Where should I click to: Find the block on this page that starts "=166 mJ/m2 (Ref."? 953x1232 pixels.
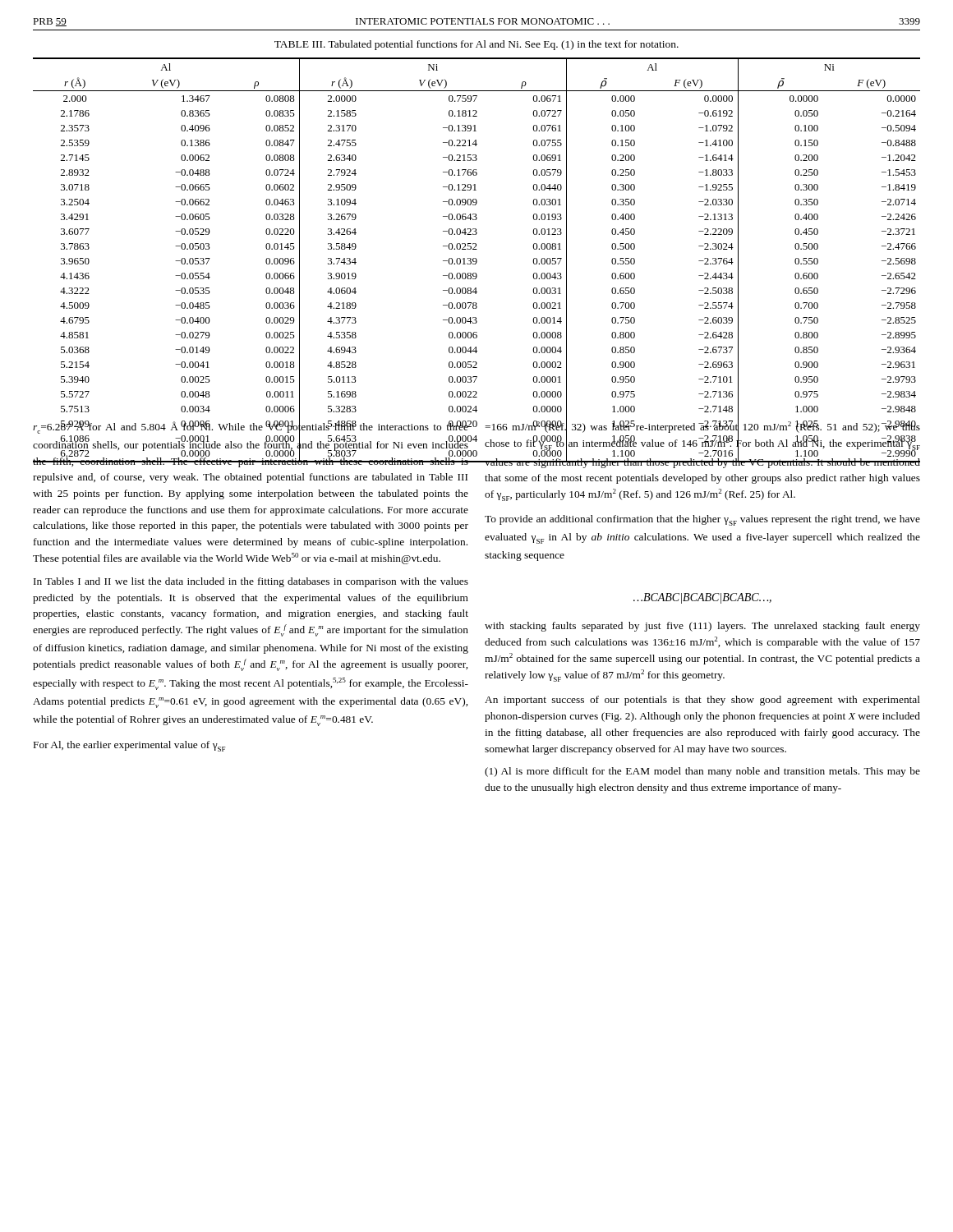pyautogui.click(x=702, y=491)
